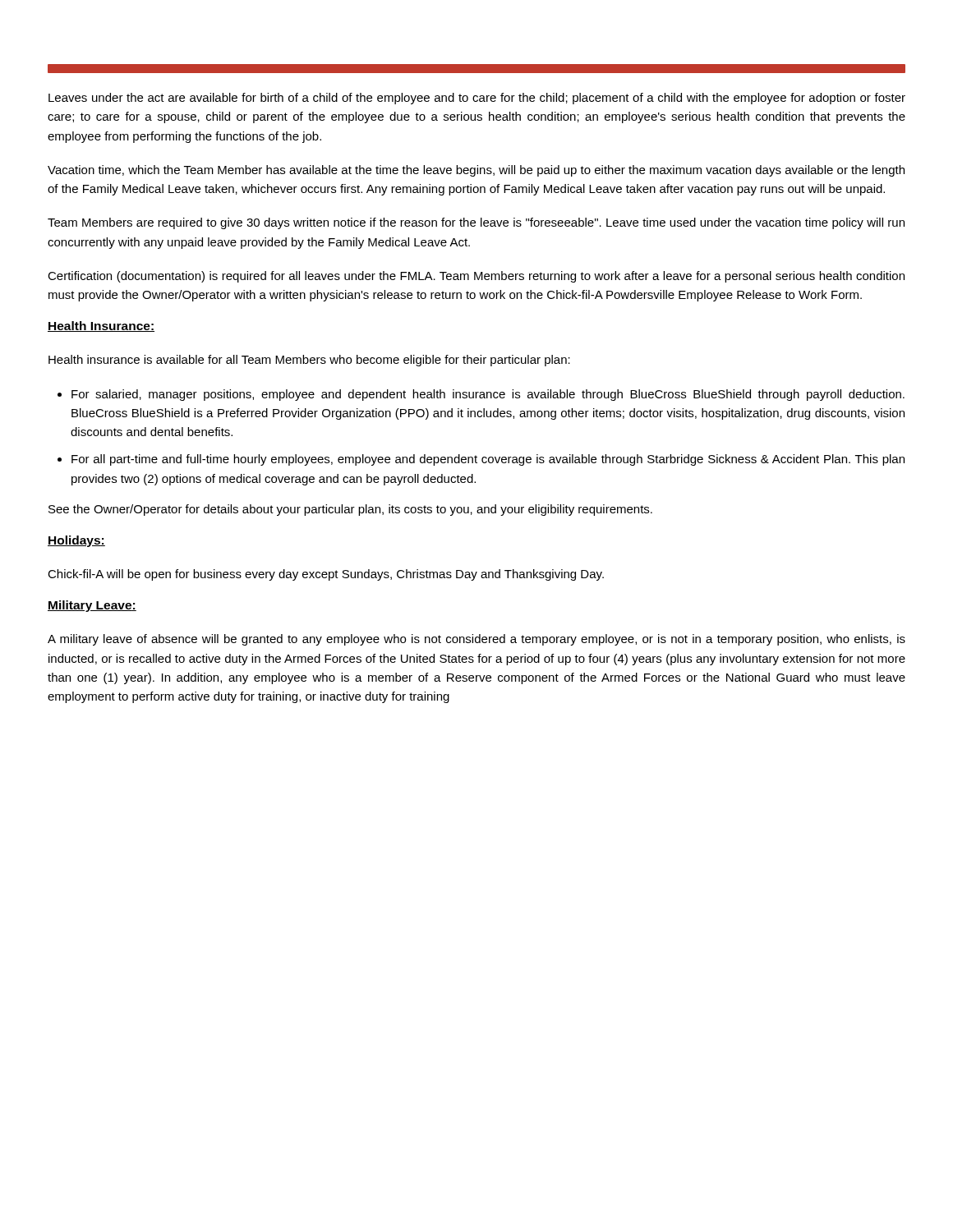Find the block on this page that starts "Vacation time, which"
This screenshot has width=953, height=1232.
click(476, 179)
